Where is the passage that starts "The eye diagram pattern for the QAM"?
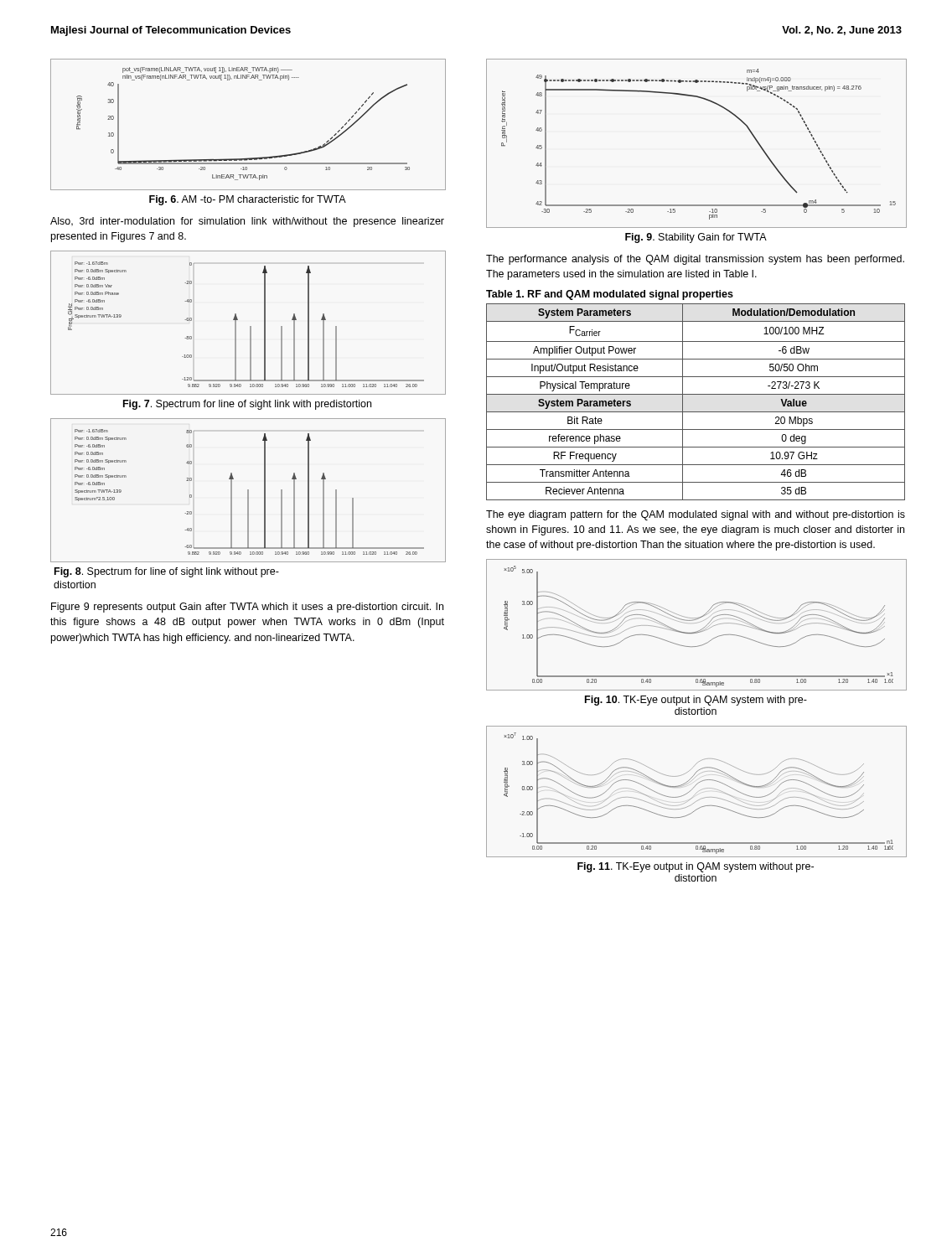952x1257 pixels. pyautogui.click(x=696, y=529)
